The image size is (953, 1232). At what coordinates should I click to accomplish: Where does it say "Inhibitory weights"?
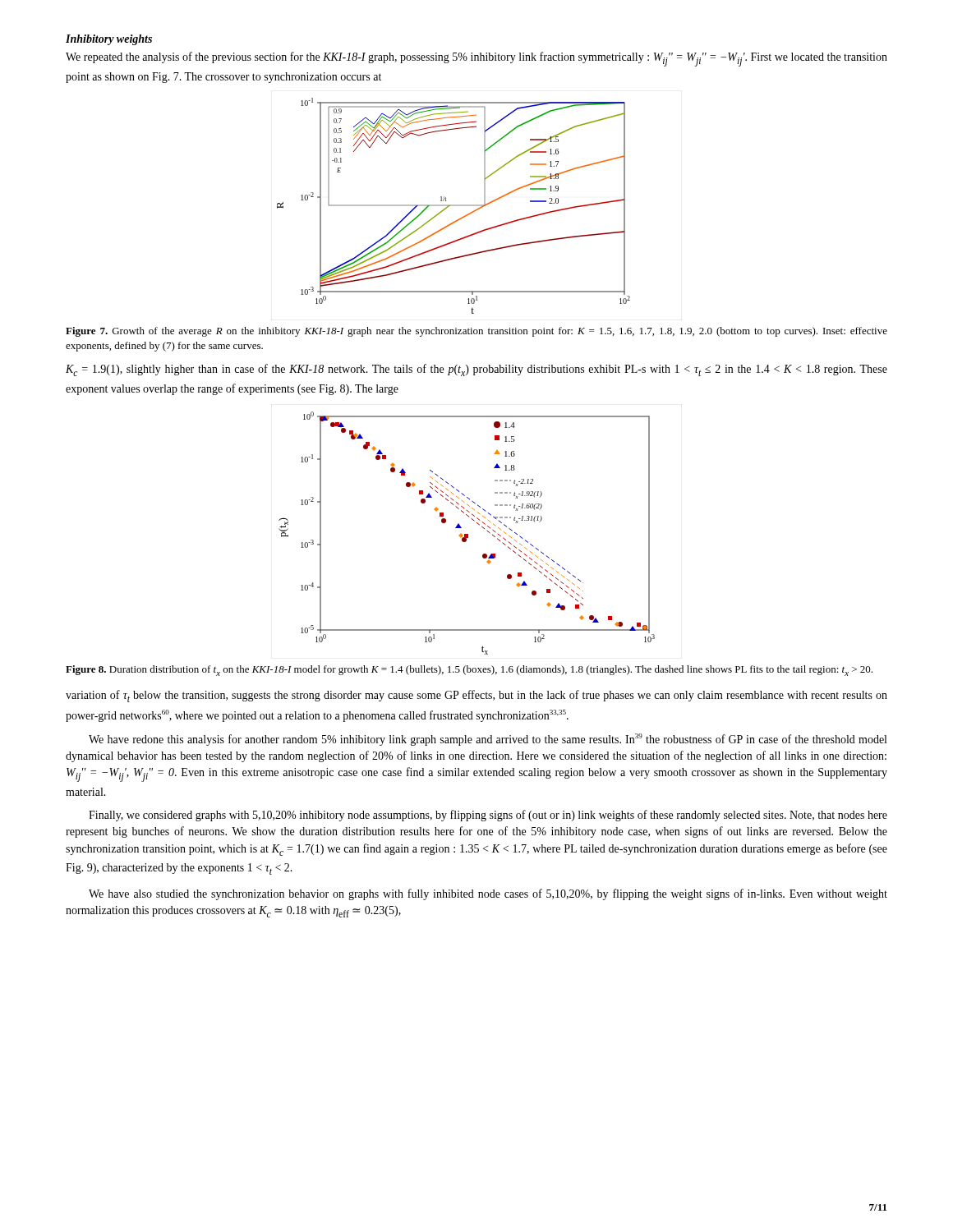click(x=109, y=39)
